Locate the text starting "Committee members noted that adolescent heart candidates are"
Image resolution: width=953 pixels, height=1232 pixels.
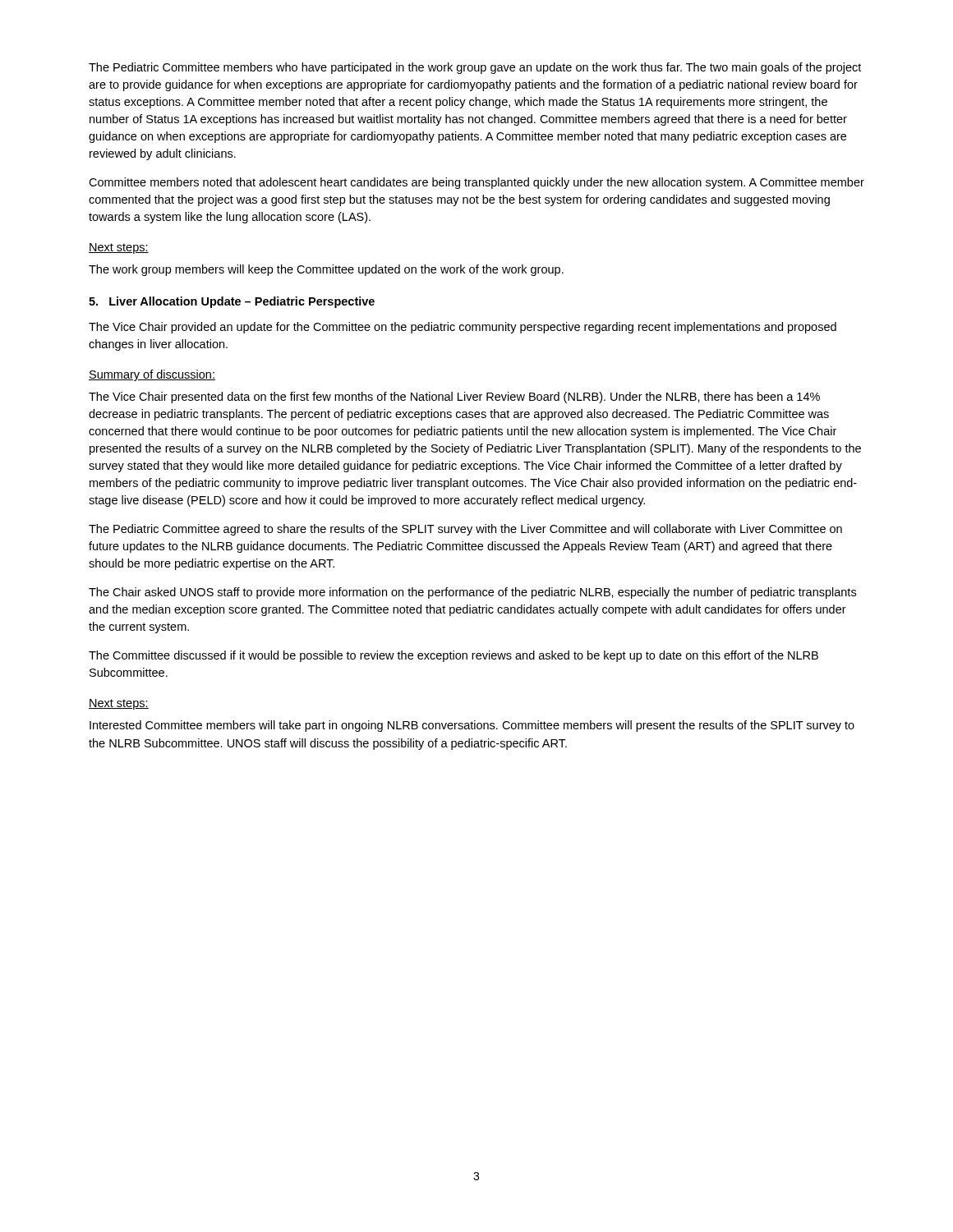[x=476, y=200]
